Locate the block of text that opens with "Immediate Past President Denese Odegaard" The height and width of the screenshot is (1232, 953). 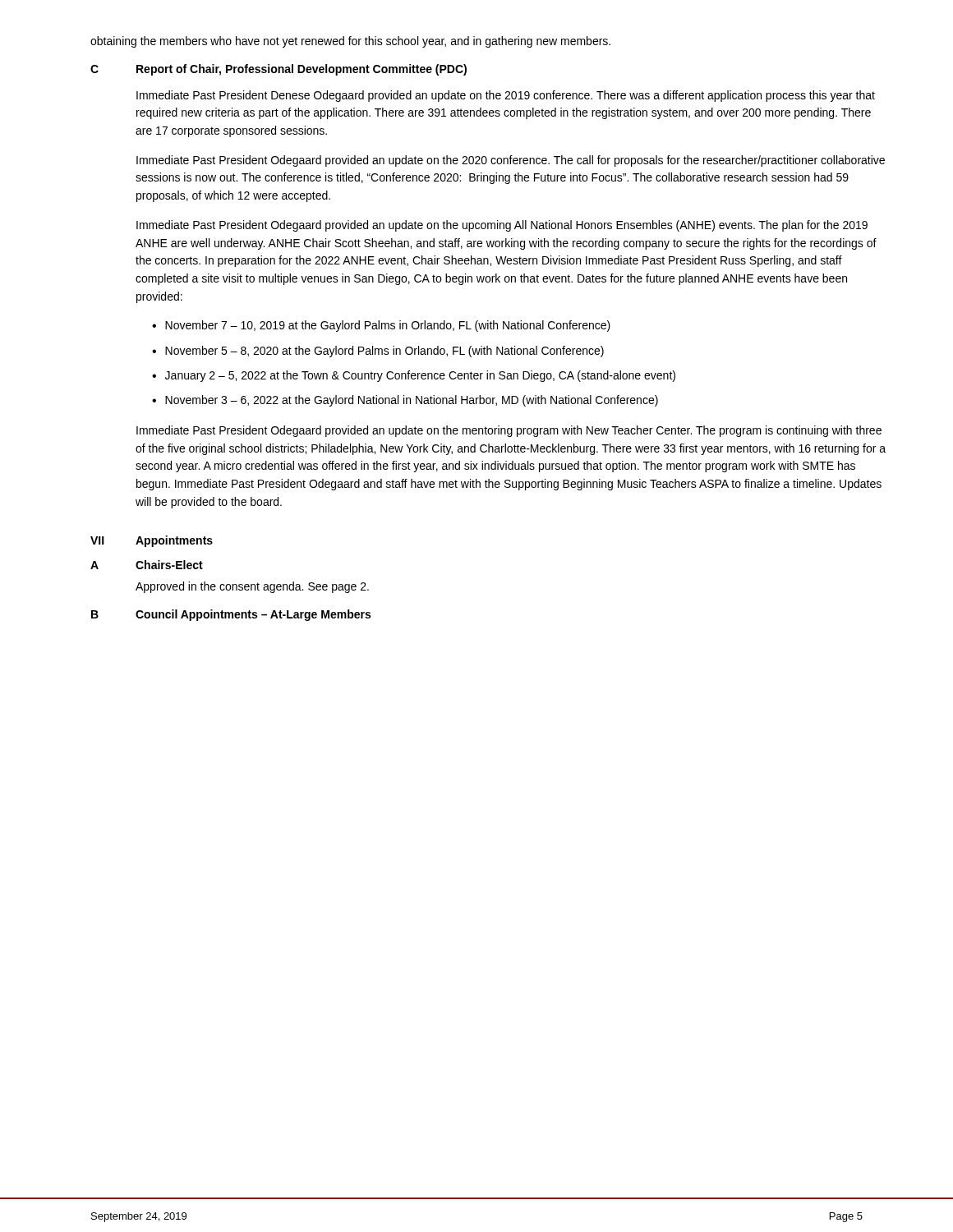click(x=505, y=113)
